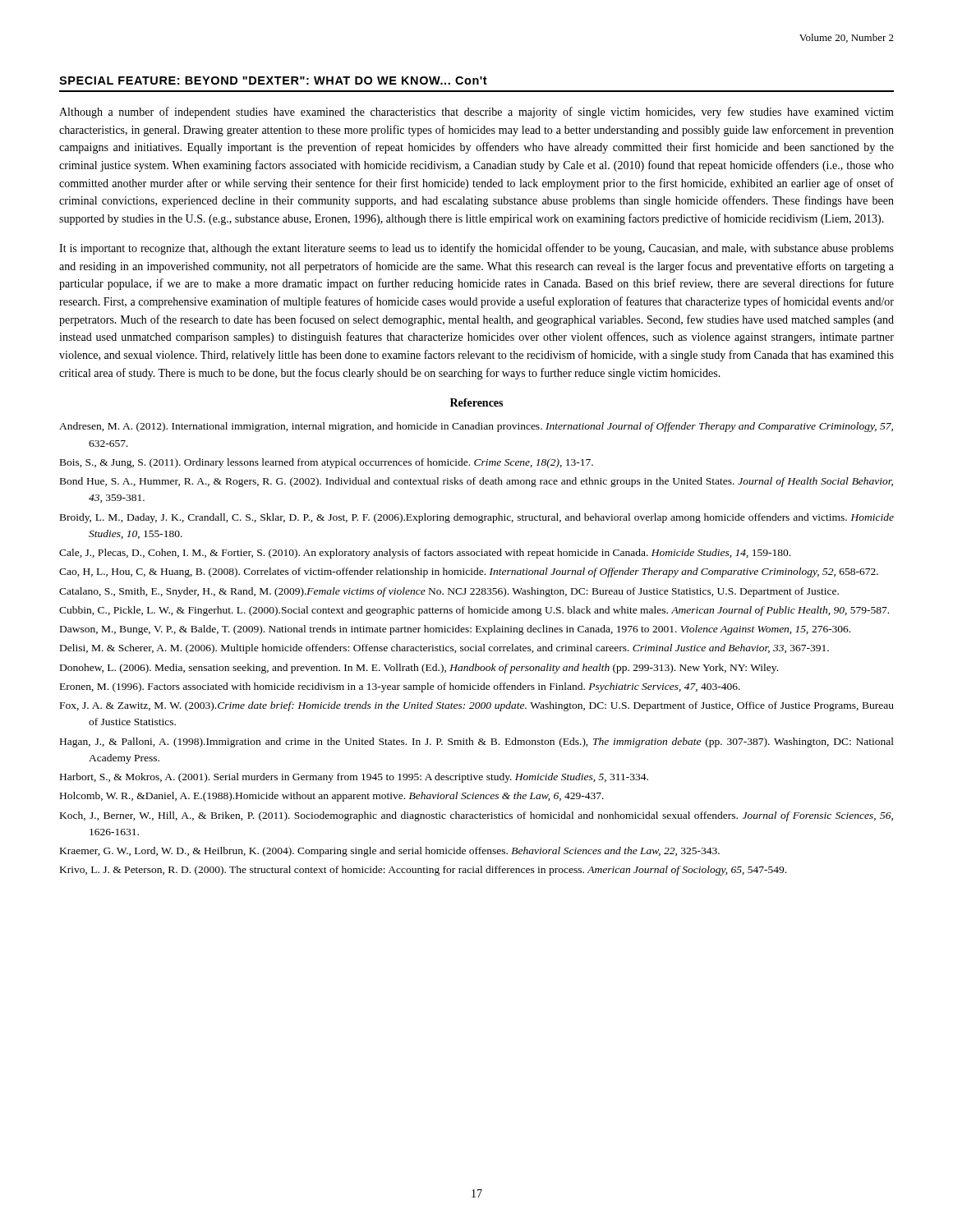The image size is (953, 1232).
Task: Locate the text block starting "It is important to recognize that, although the"
Action: click(476, 311)
